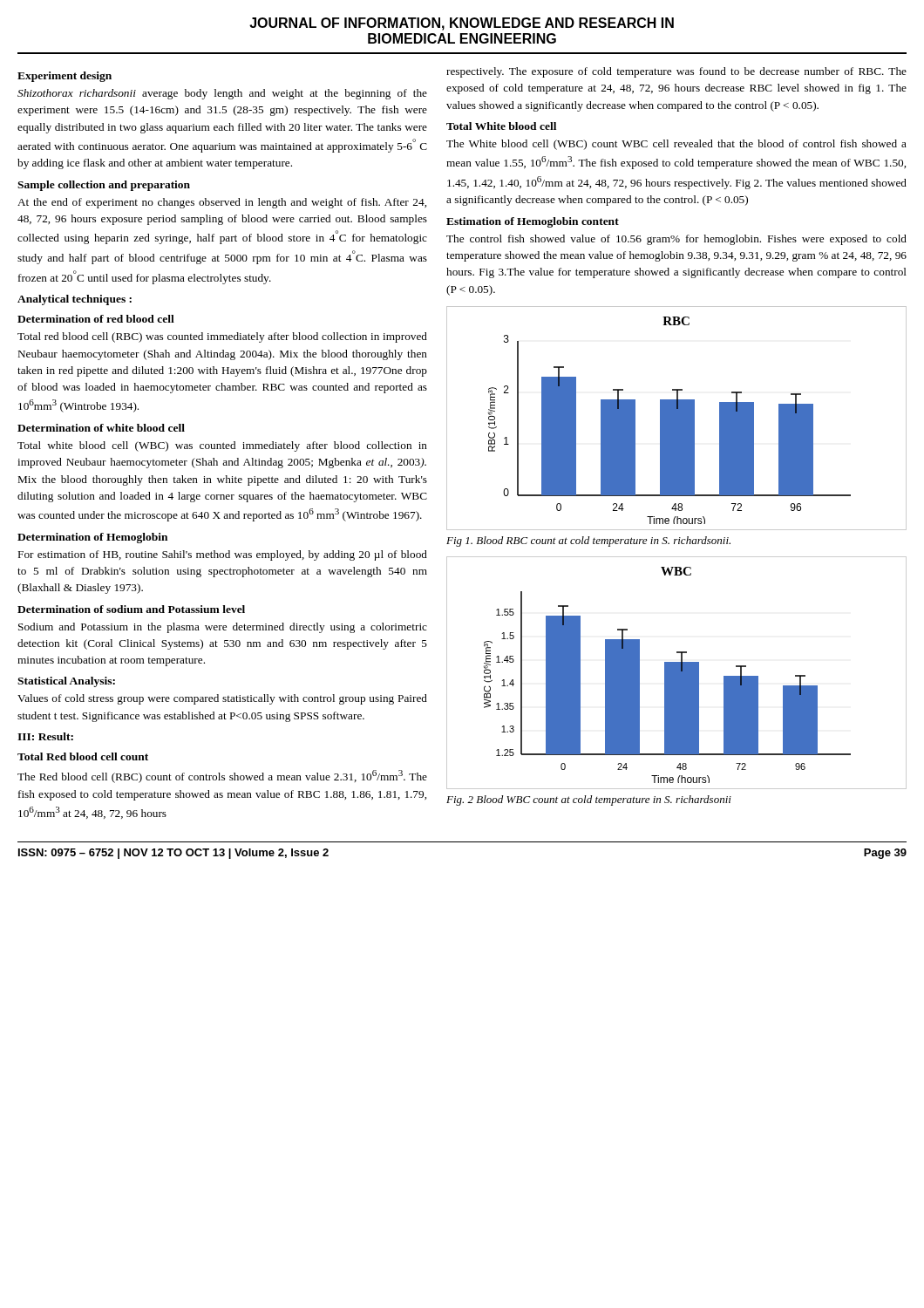Locate the block of text that opens with "Total white blood cell (WBC) was counted"
The width and height of the screenshot is (924, 1308).
pos(222,480)
